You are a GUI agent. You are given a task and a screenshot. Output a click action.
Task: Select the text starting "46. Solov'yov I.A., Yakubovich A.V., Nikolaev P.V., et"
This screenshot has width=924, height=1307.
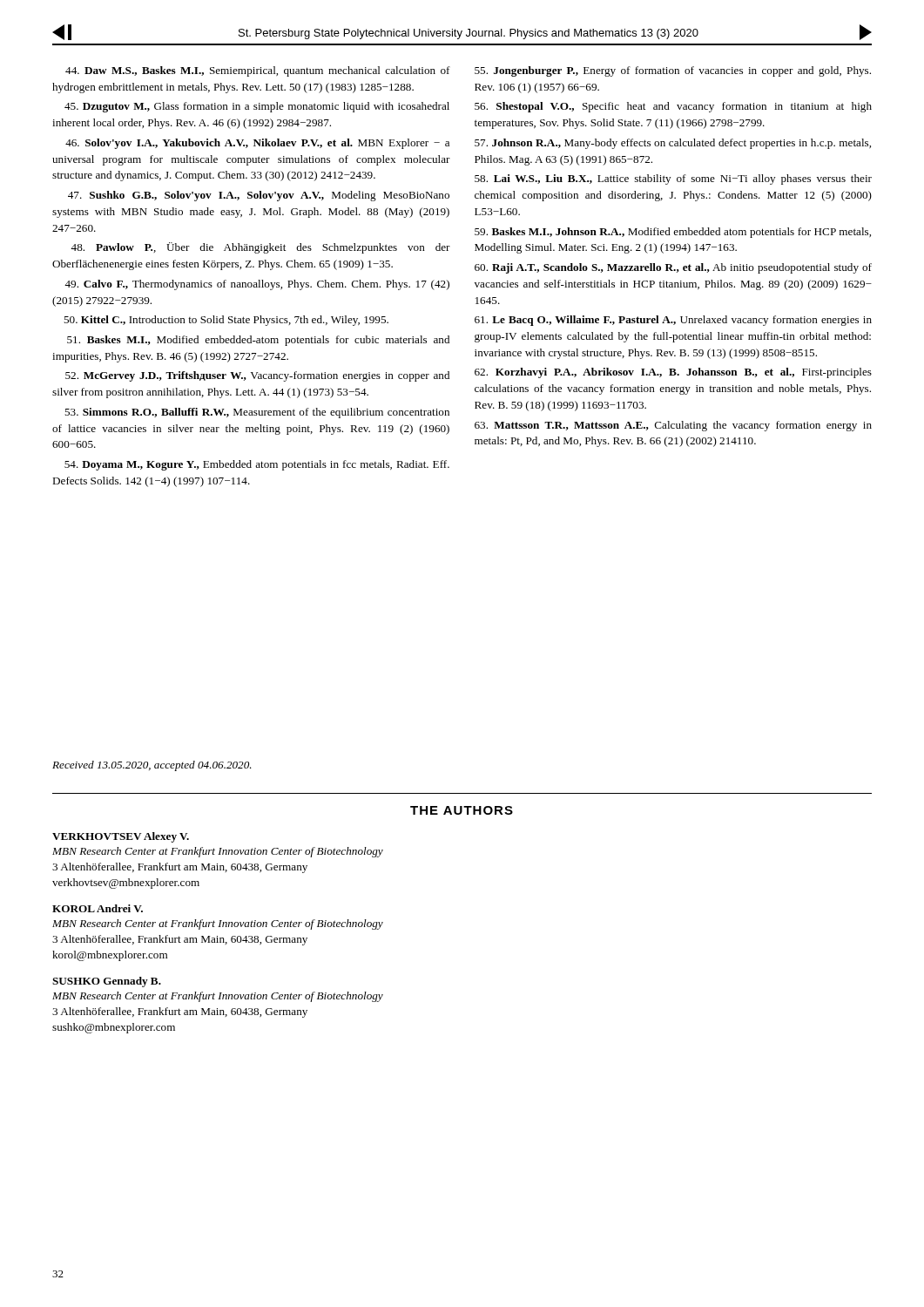point(251,160)
